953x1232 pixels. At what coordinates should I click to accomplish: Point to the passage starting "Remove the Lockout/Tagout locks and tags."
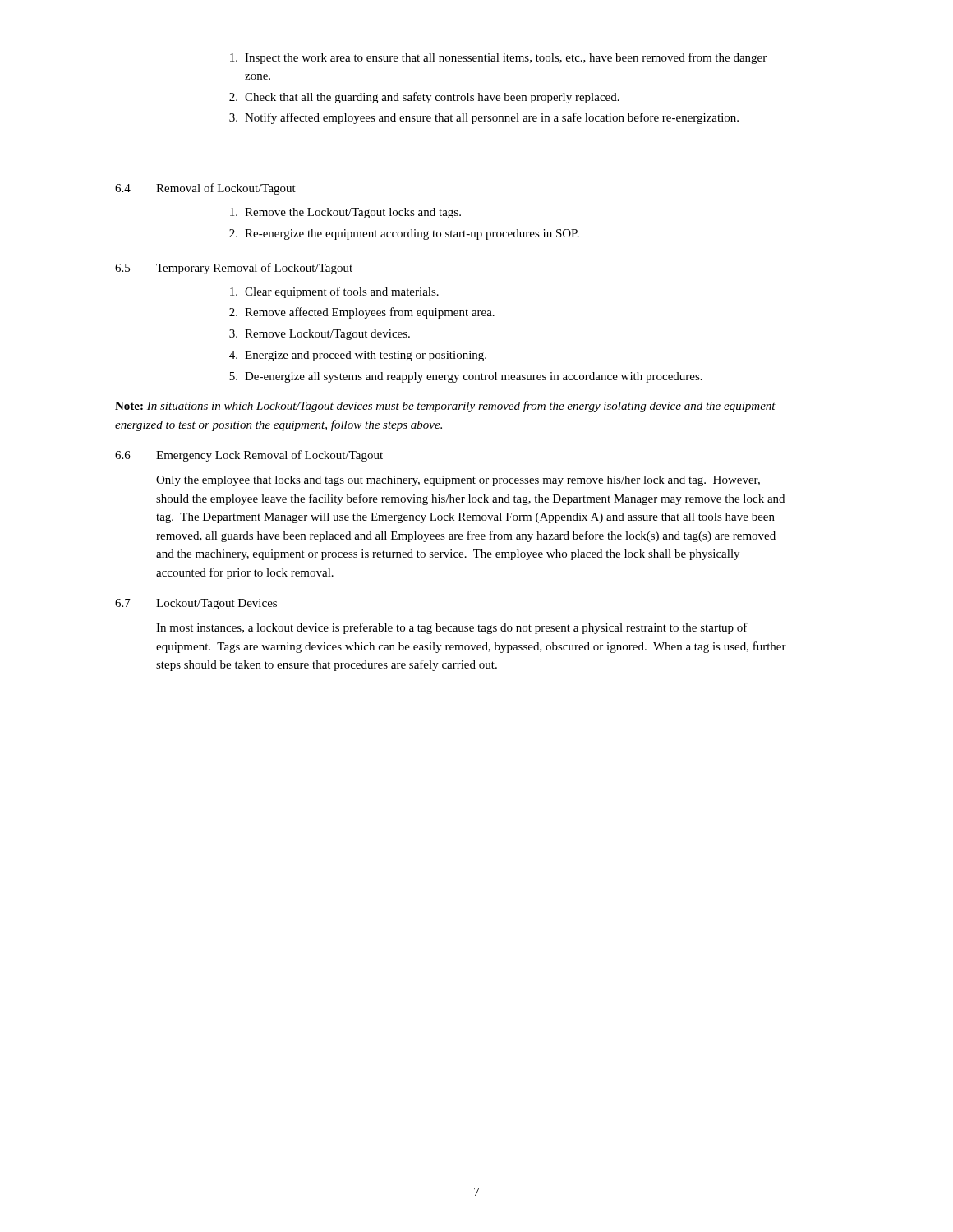345,213
